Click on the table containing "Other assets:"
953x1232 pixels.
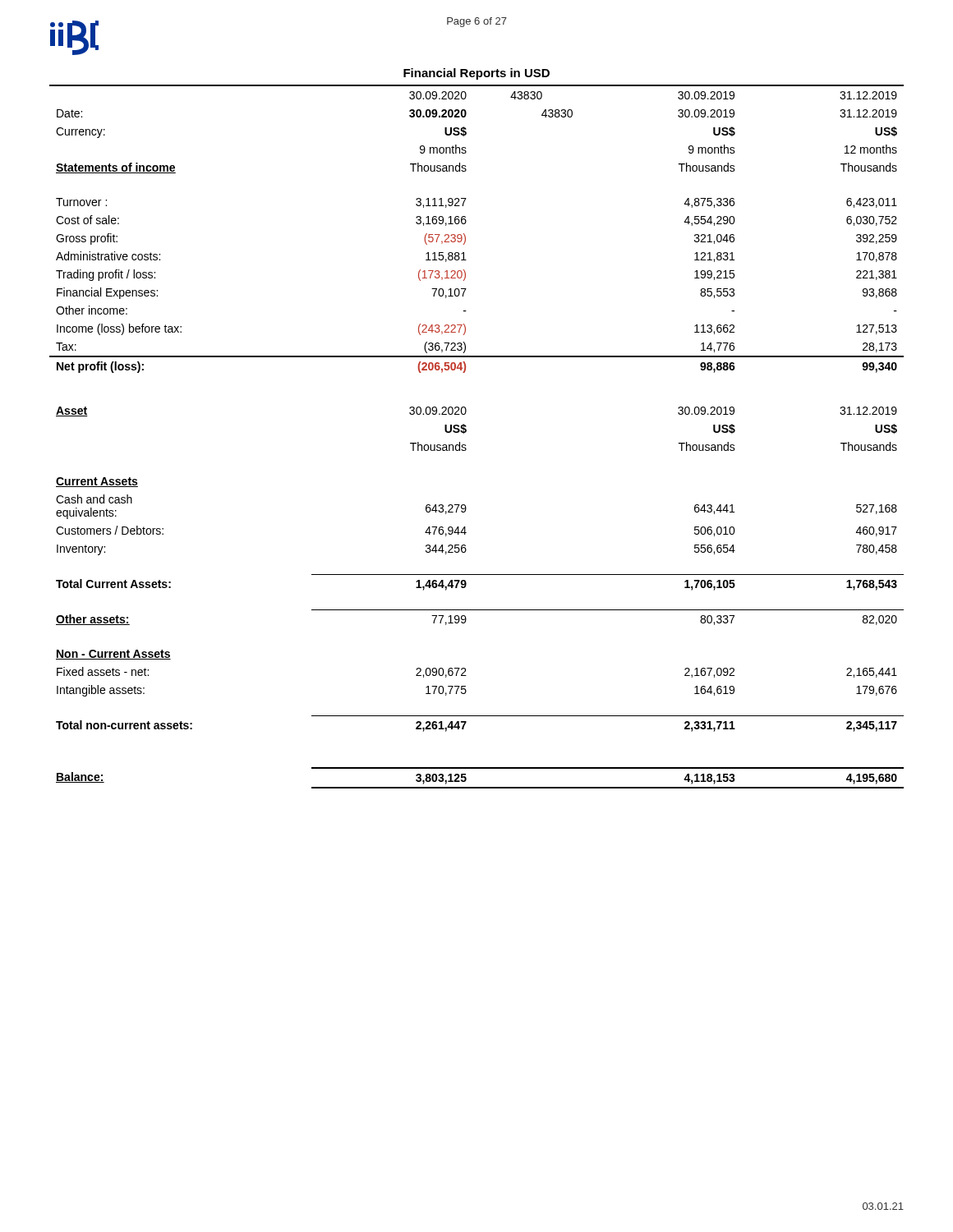coord(476,595)
